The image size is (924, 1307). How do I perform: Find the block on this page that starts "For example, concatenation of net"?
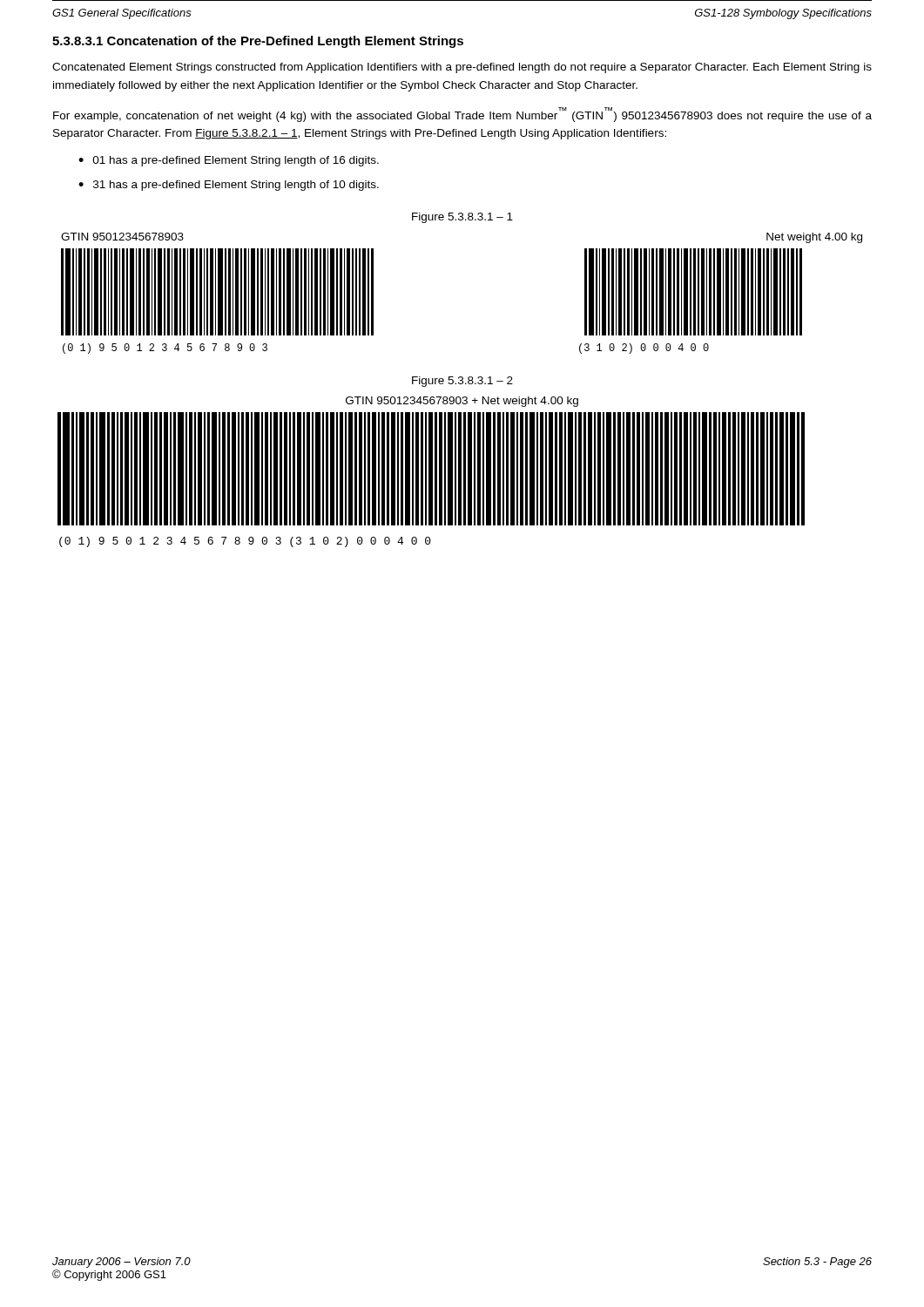[x=462, y=122]
